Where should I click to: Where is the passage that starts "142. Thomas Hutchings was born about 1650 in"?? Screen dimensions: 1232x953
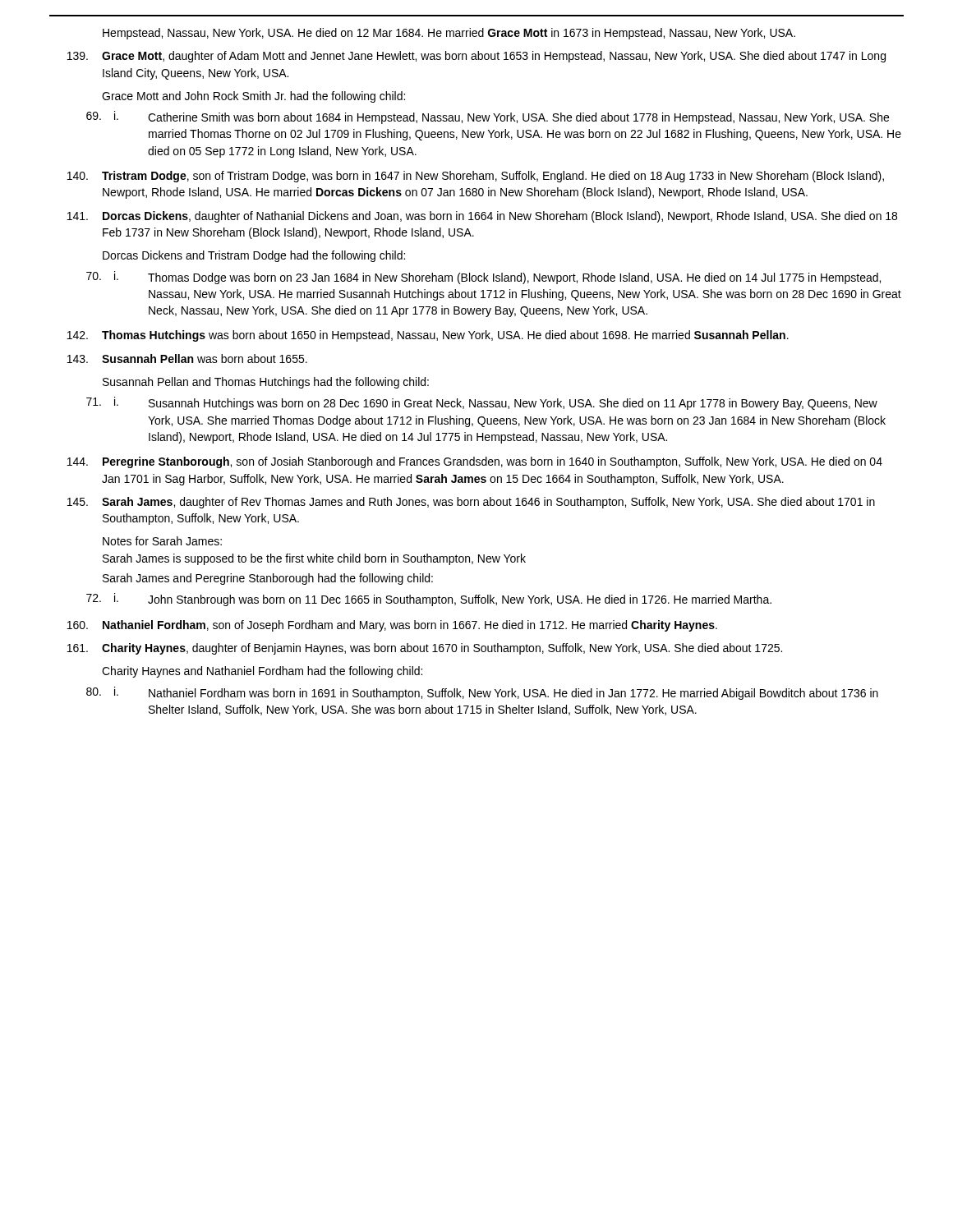[476, 336]
